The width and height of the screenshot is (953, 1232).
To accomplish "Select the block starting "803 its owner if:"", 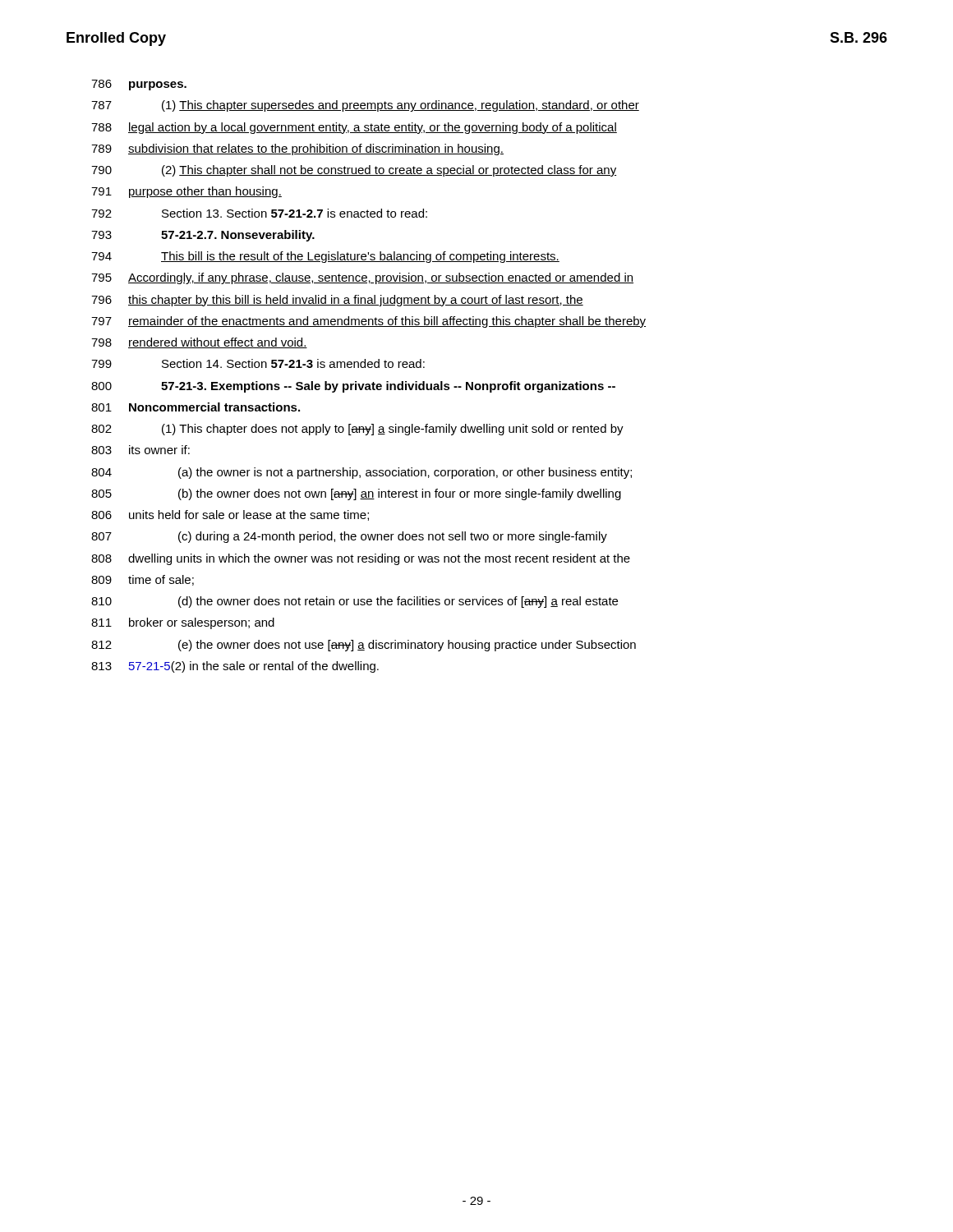I will [x=140, y=450].
